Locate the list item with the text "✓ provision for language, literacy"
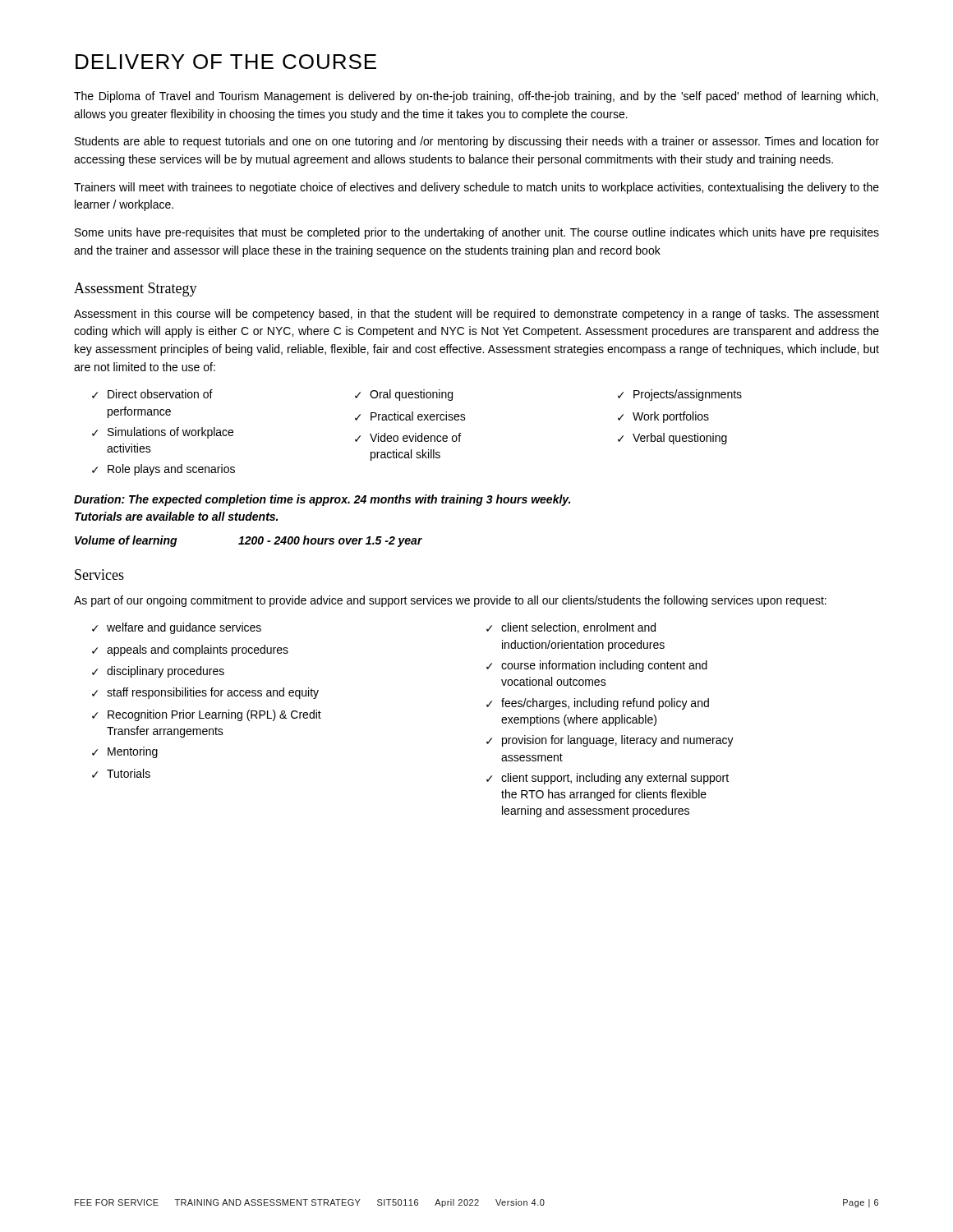Viewport: 953px width, 1232px height. tap(609, 749)
